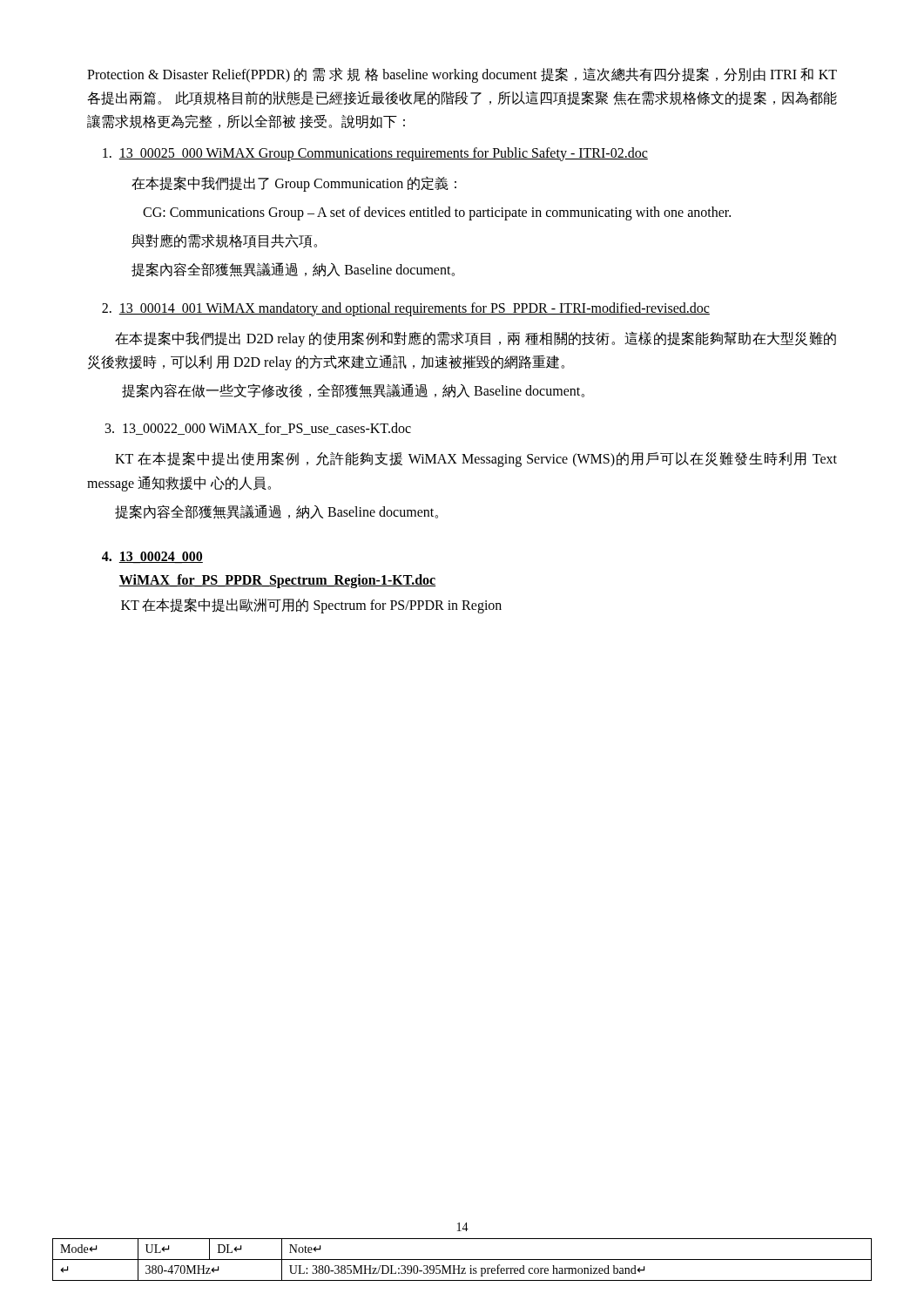Find the passage starting "在本提案中我們提出了 Group Communication 的定義："
The height and width of the screenshot is (1307, 924).
(297, 183)
